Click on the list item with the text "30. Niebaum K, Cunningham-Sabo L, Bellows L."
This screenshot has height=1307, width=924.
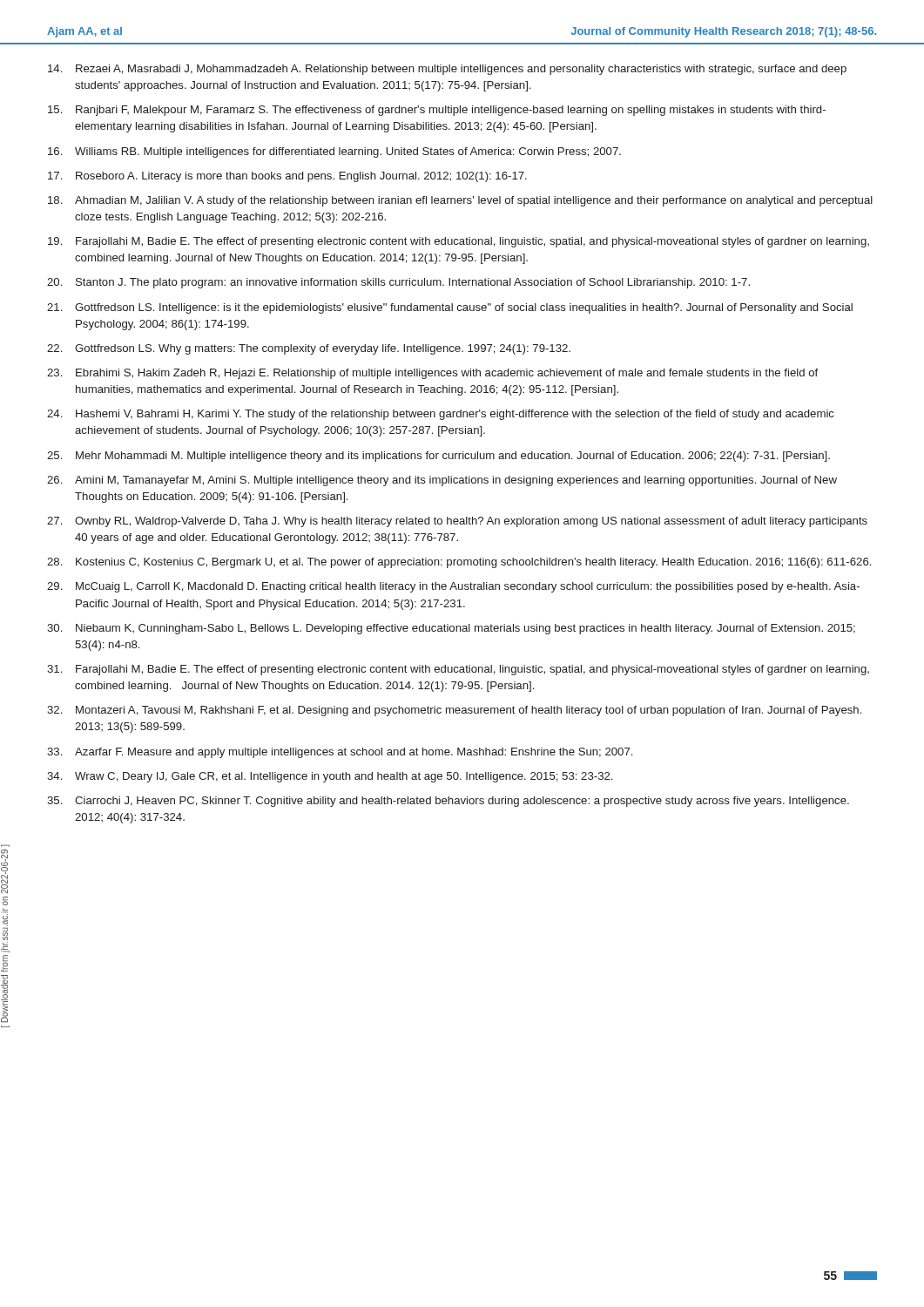pyautogui.click(x=462, y=636)
